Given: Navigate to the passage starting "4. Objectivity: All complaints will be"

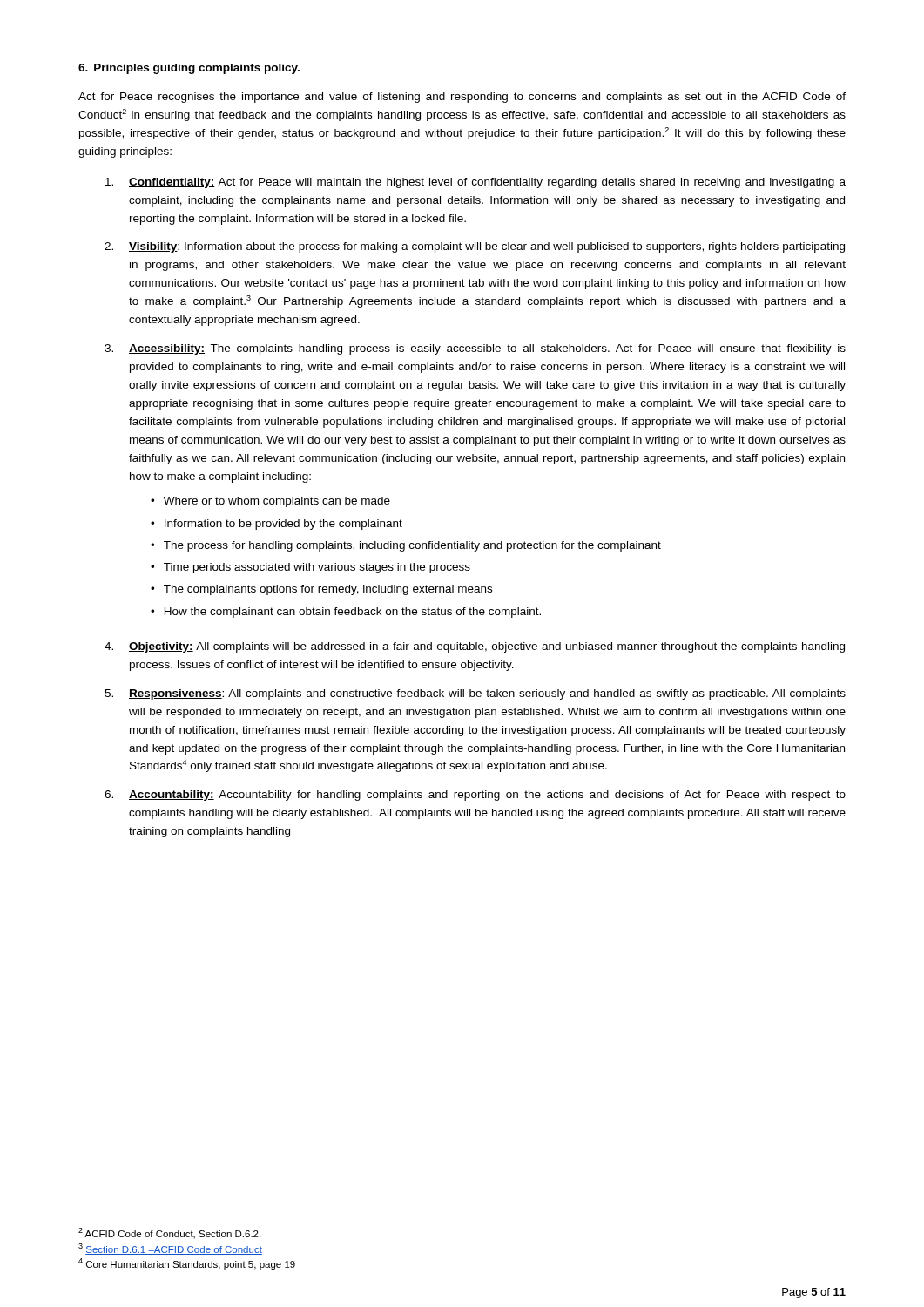Looking at the screenshot, I should (x=475, y=656).
